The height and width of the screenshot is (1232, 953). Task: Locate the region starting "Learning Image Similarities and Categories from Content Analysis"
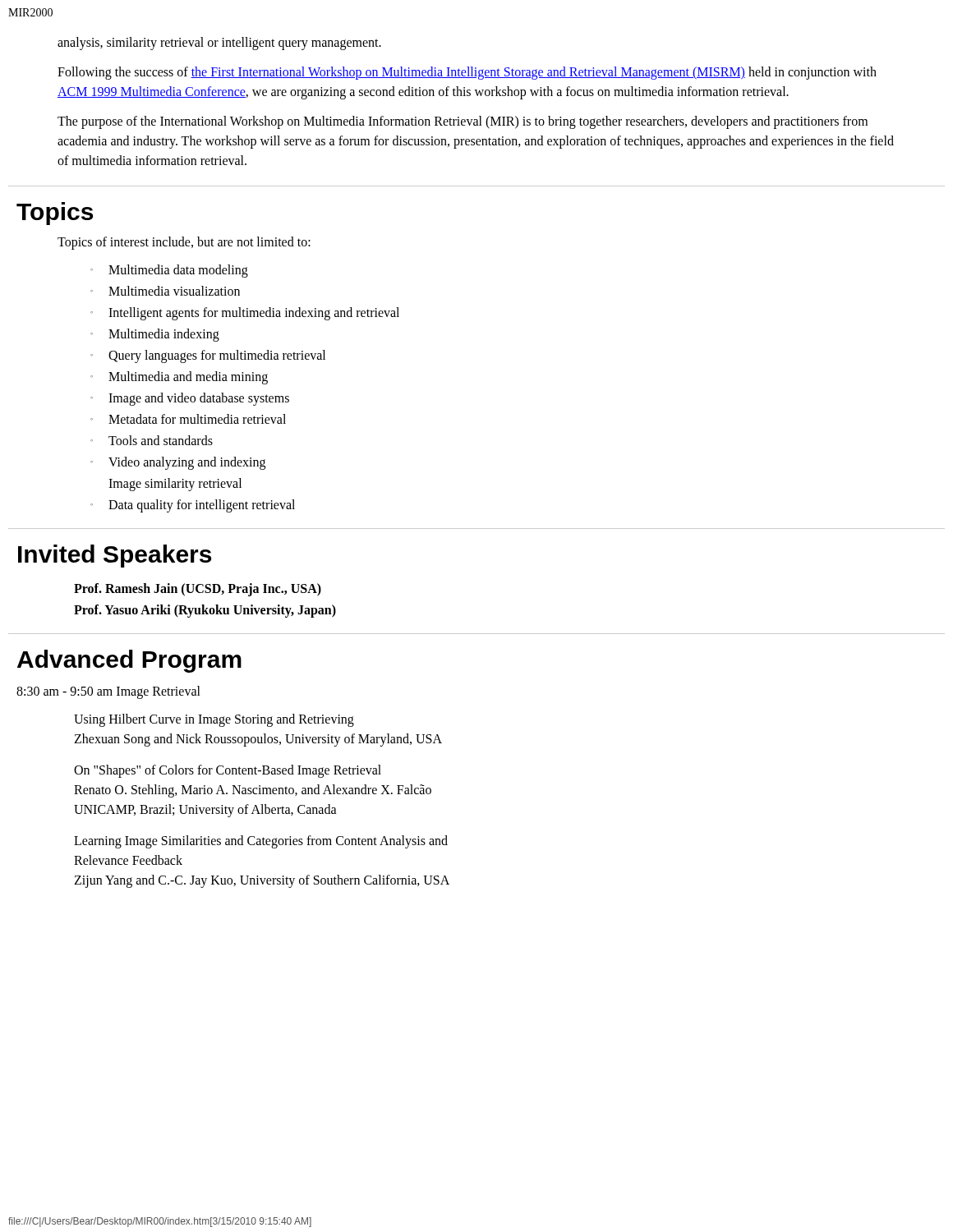pyautogui.click(x=261, y=842)
